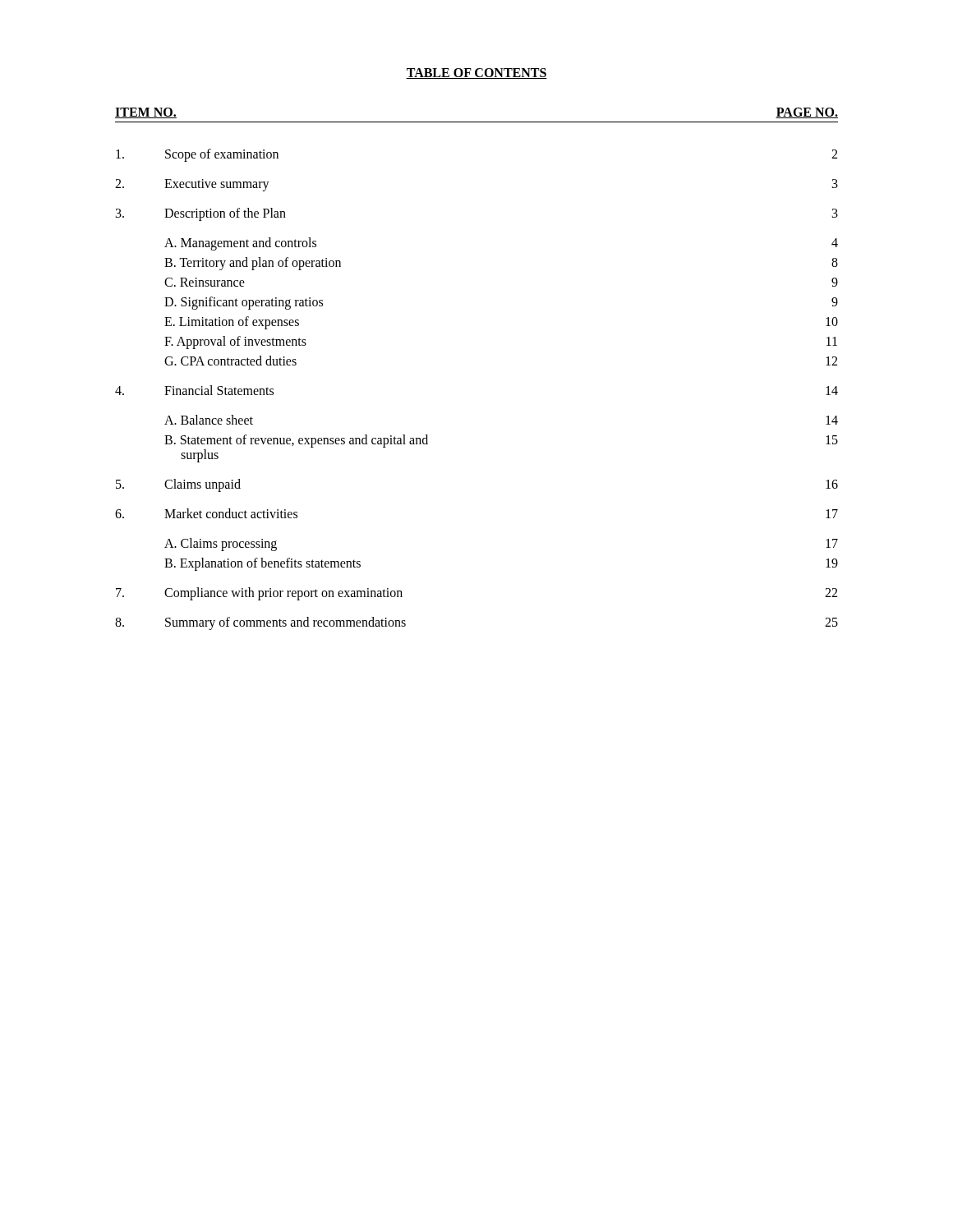Click the passage that begins "B. Territory and plan"
This screenshot has height=1232, width=953.
coord(257,263)
